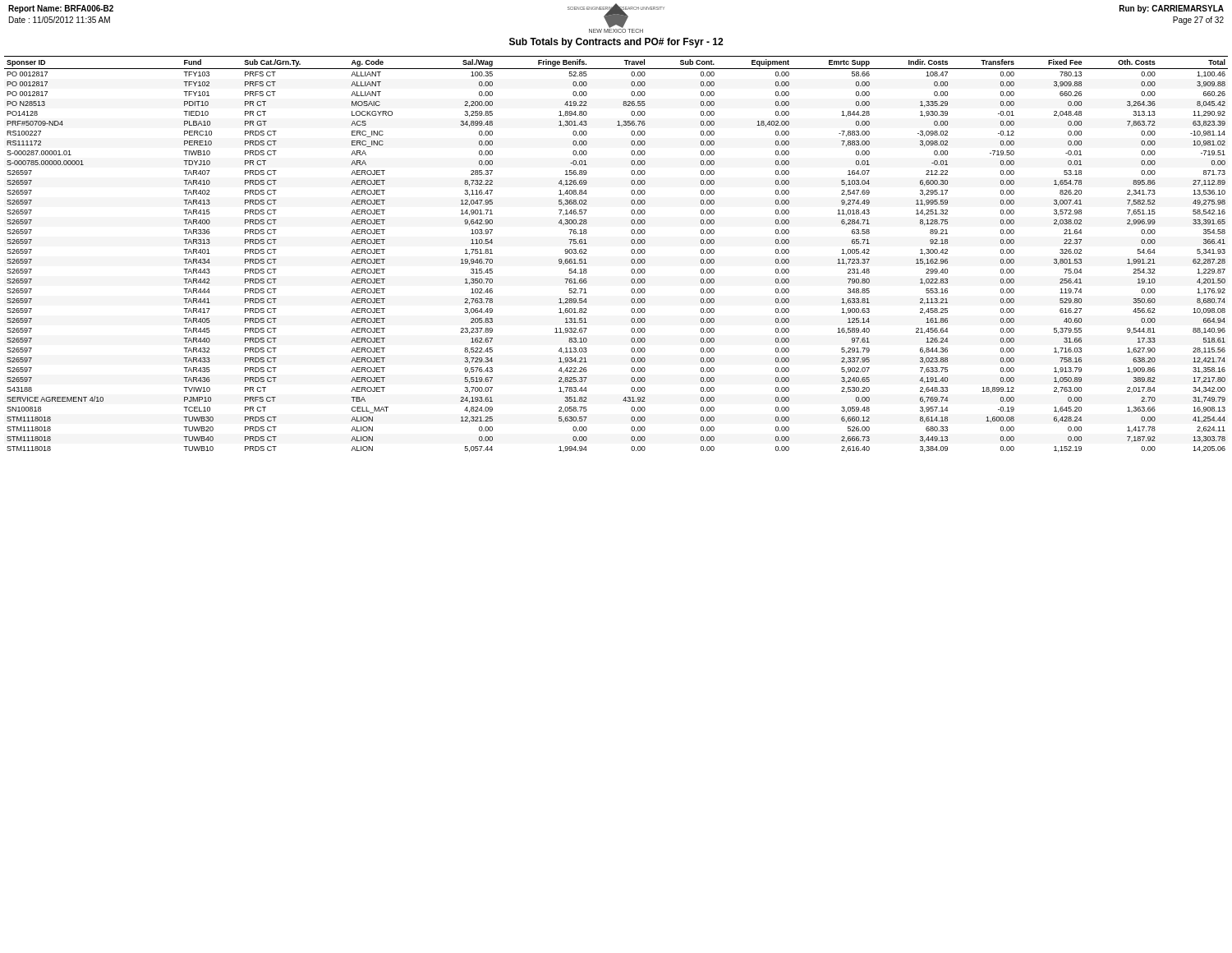Viewport: 1232px width, 953px height.
Task: Find the title on this page that starts "Sub Totals by Contracts"
Action: point(616,42)
